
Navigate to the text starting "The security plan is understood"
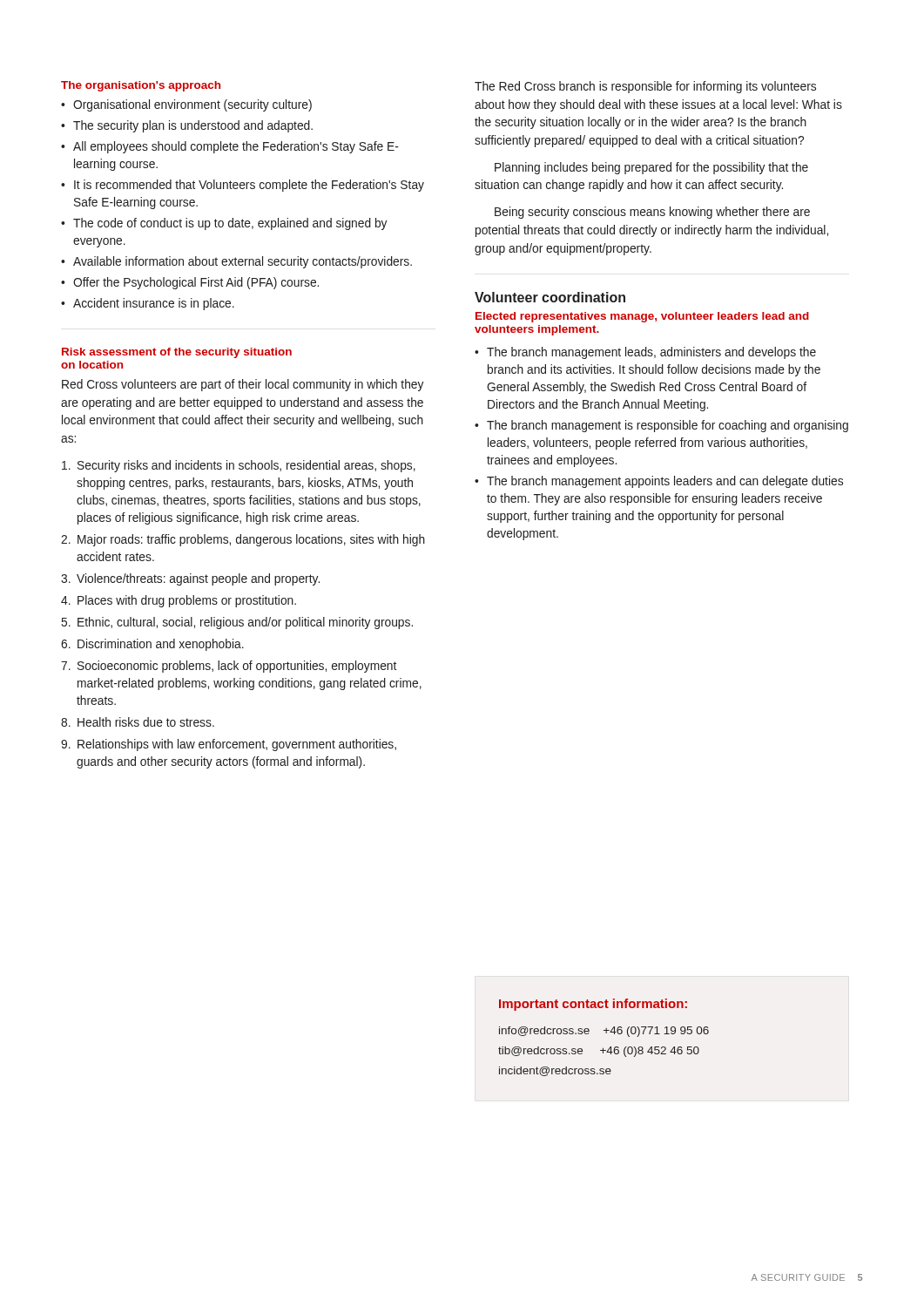coord(193,126)
